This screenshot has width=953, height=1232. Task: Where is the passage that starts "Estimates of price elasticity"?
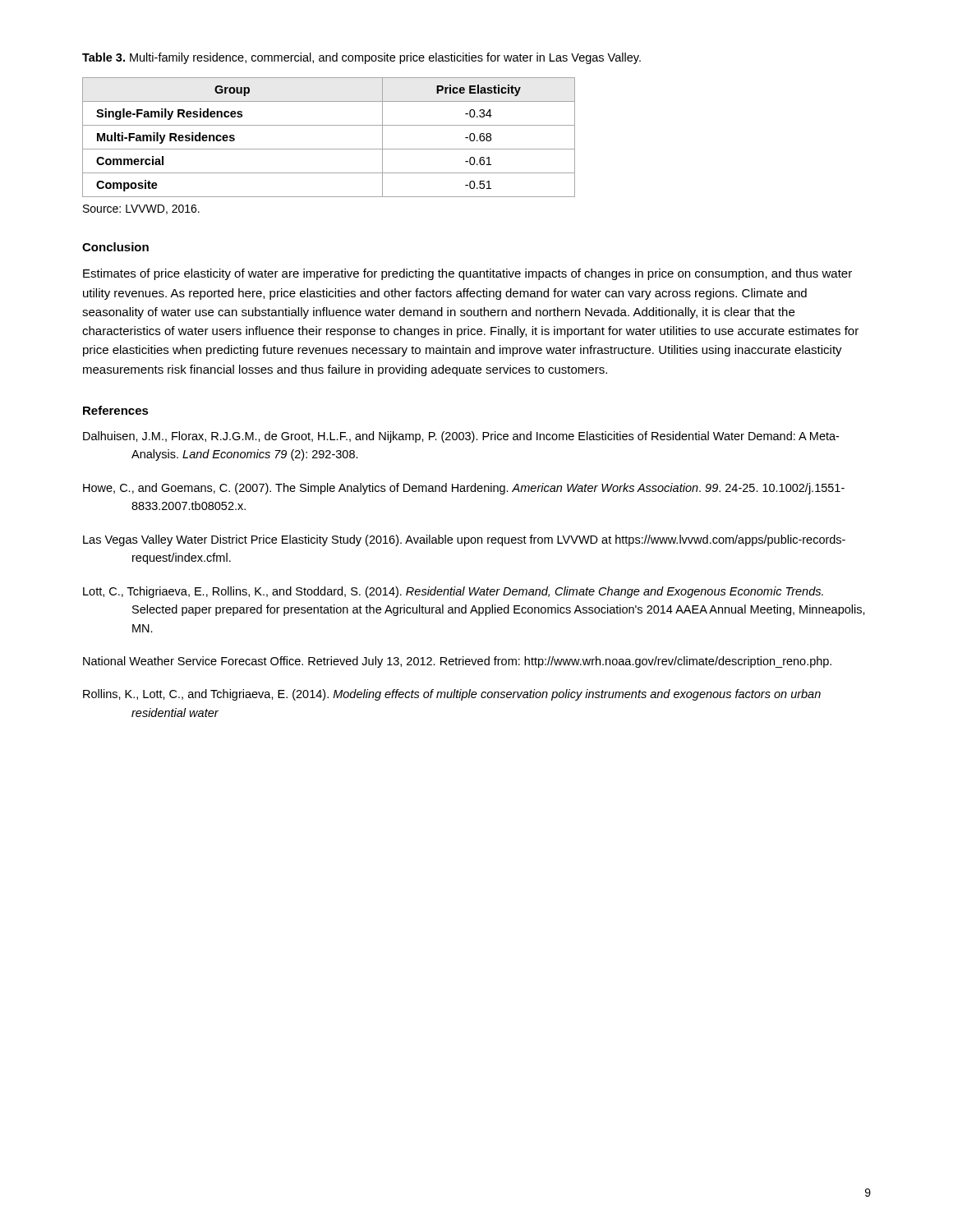pos(470,321)
